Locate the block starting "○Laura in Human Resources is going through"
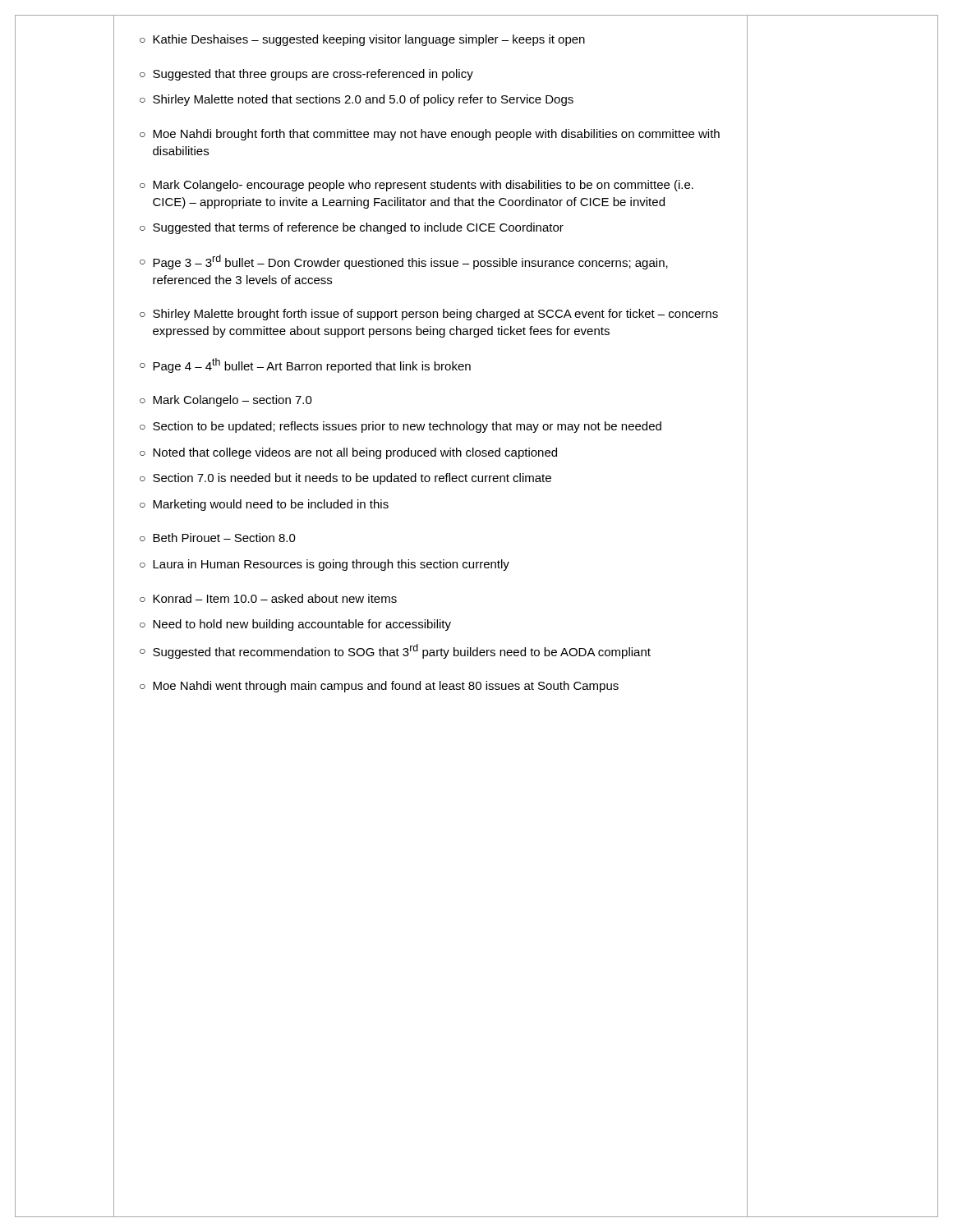This screenshot has width=953, height=1232. (x=435, y=564)
